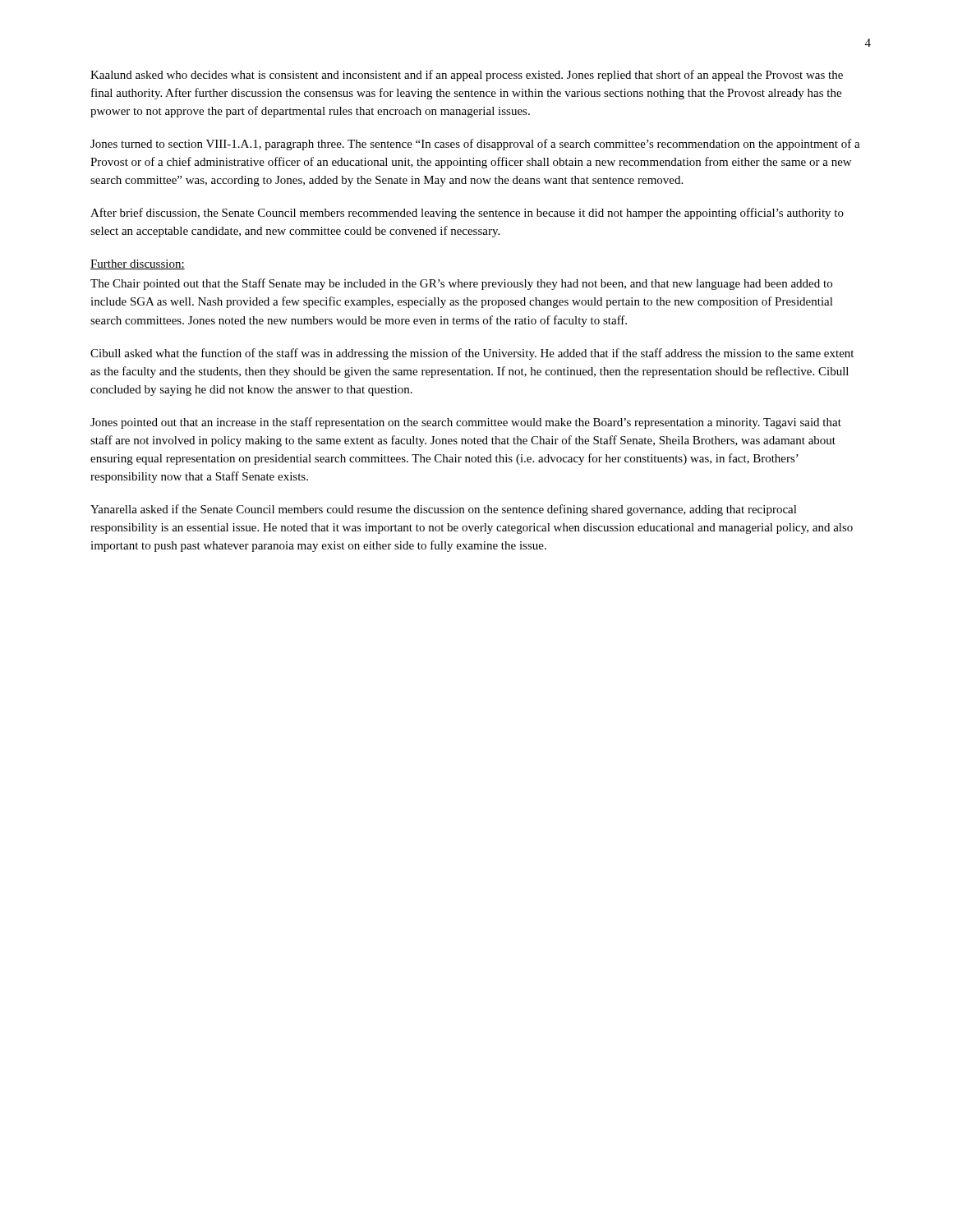Where is the passage that starts "Yanarella asked if the Senate Council members"?

(472, 527)
